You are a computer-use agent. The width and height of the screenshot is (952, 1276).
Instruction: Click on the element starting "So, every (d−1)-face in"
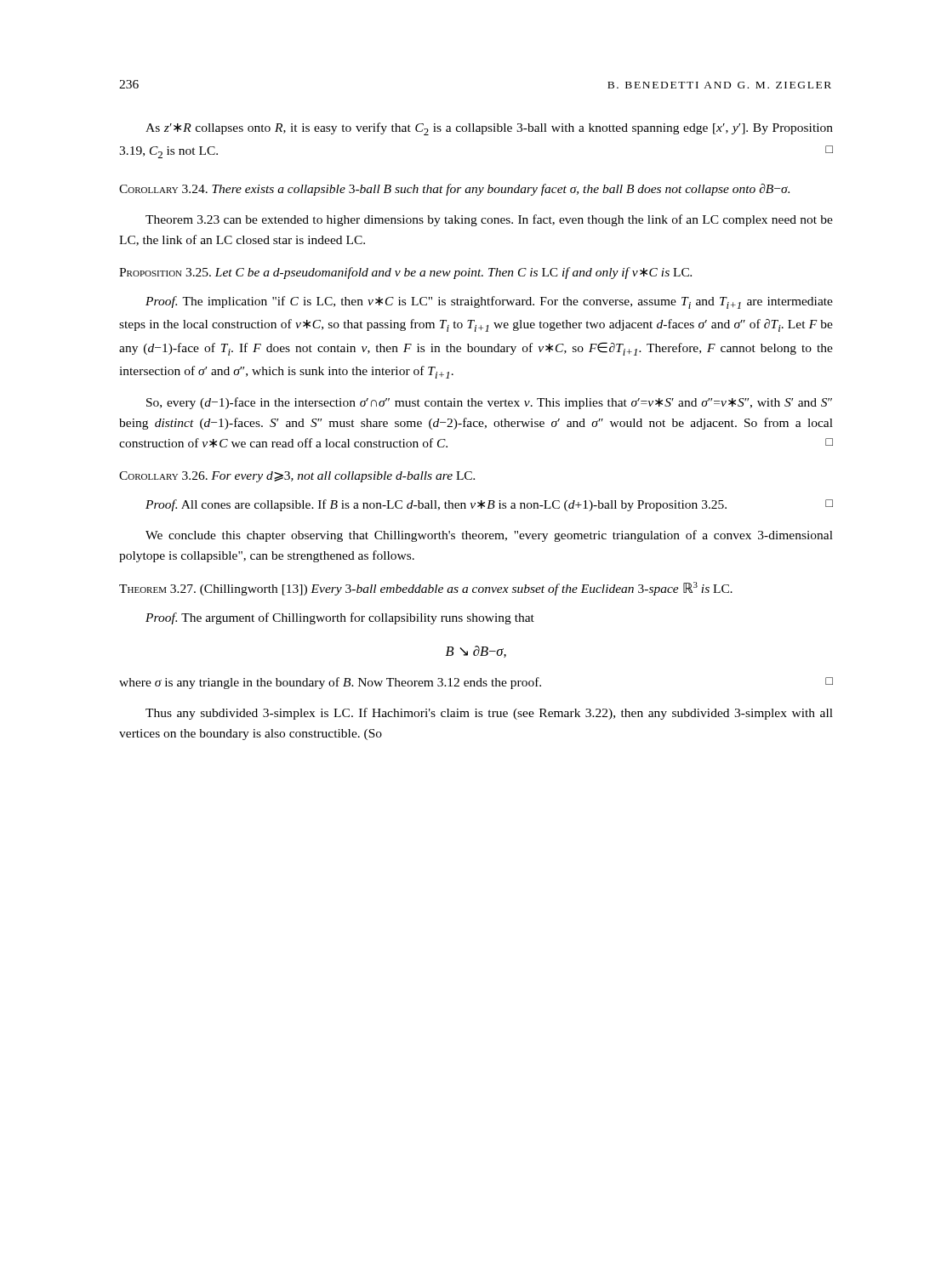tap(476, 423)
